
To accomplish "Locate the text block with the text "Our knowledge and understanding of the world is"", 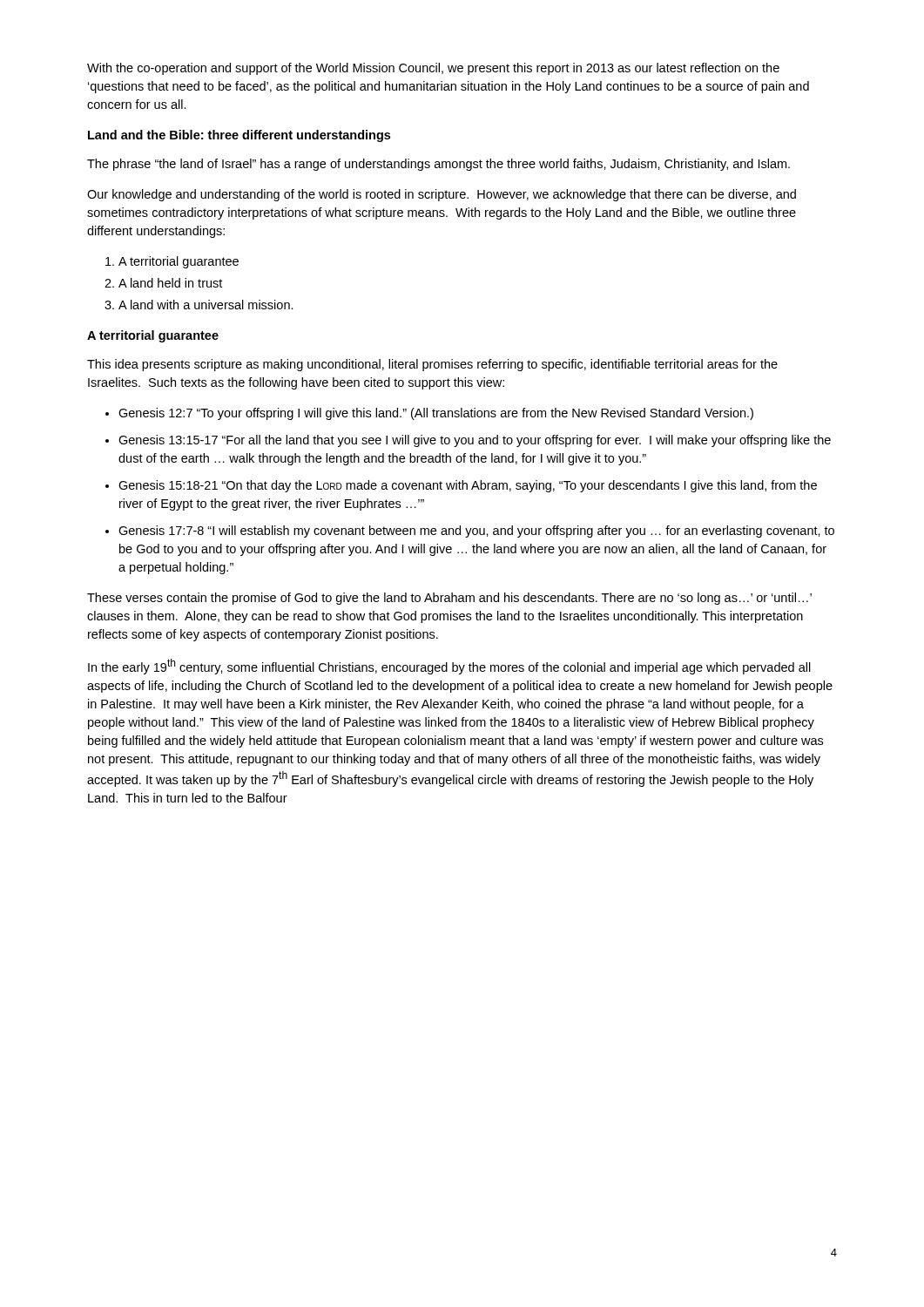I will [x=442, y=213].
